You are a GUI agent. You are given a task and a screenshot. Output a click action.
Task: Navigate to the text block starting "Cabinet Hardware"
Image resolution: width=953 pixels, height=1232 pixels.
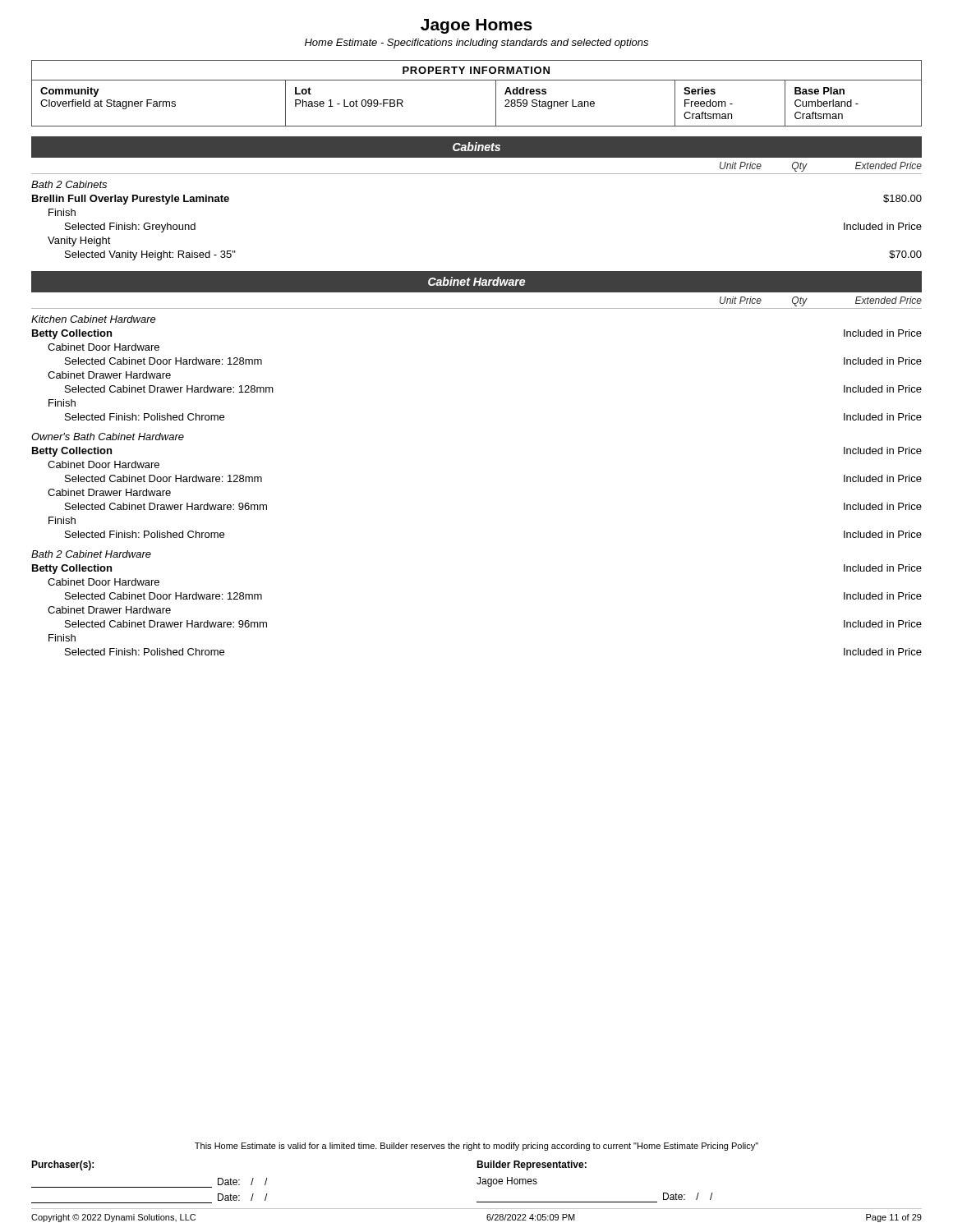pyautogui.click(x=476, y=282)
